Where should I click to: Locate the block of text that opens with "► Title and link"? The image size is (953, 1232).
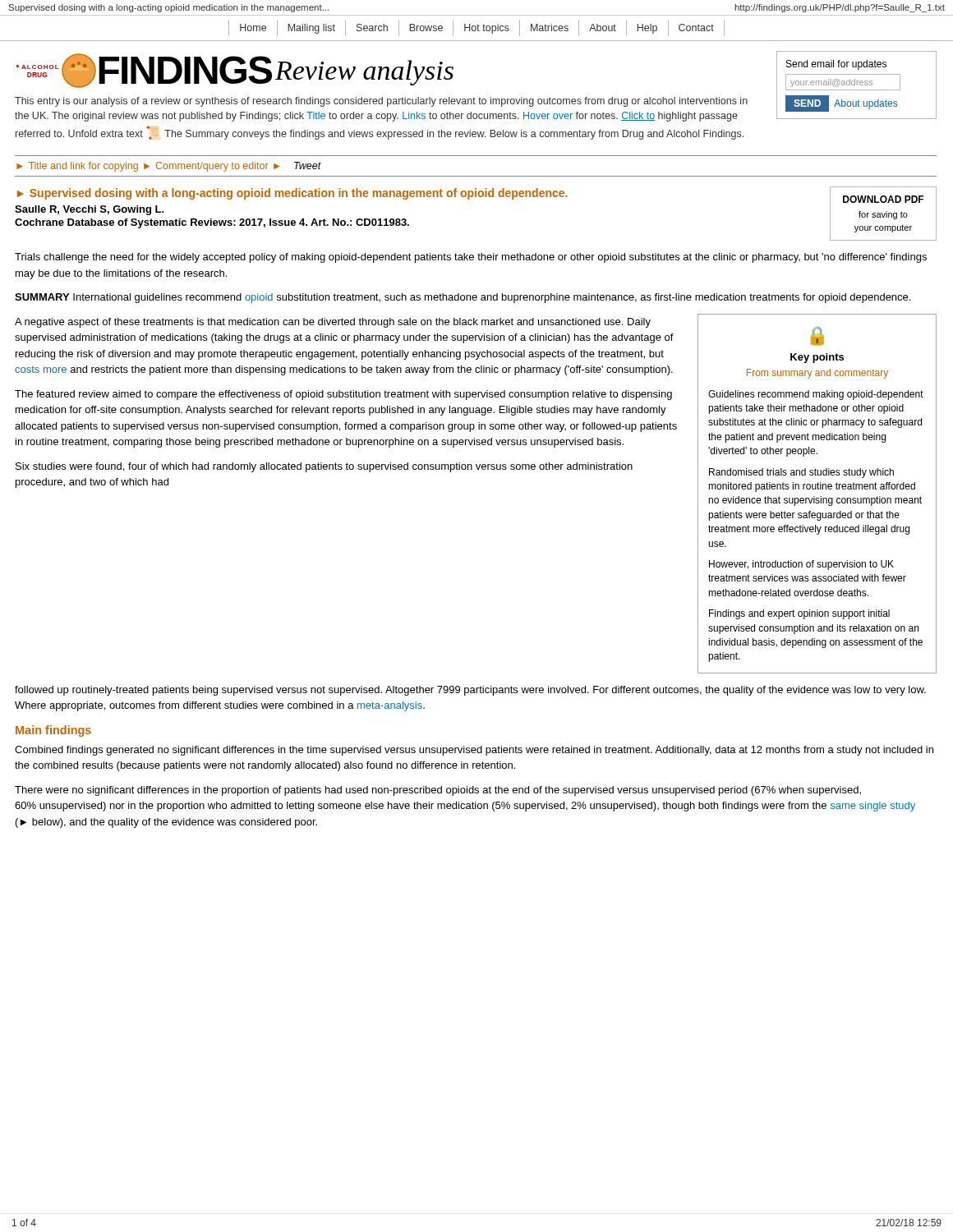[168, 166]
